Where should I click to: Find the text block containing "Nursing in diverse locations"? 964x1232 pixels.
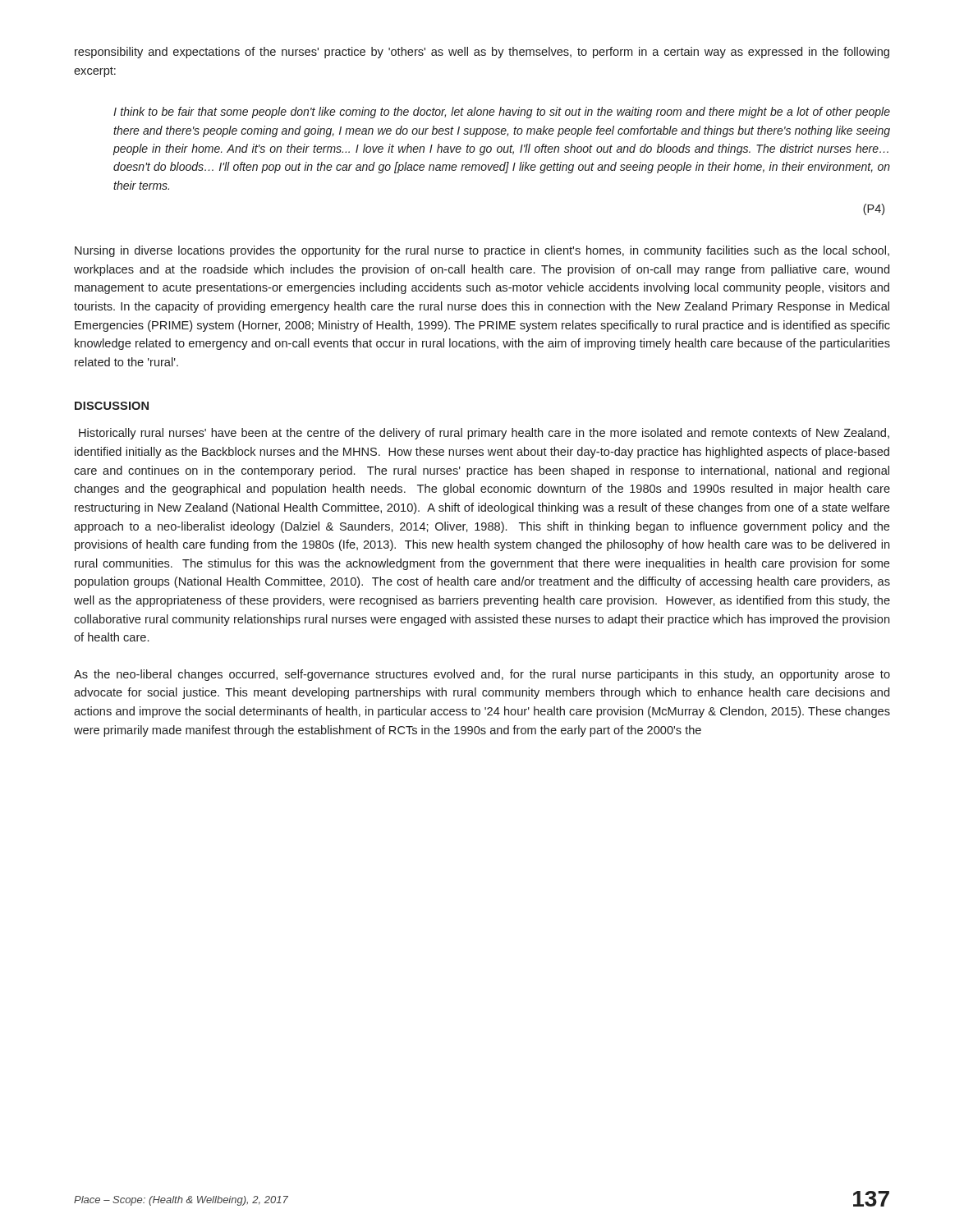[482, 306]
